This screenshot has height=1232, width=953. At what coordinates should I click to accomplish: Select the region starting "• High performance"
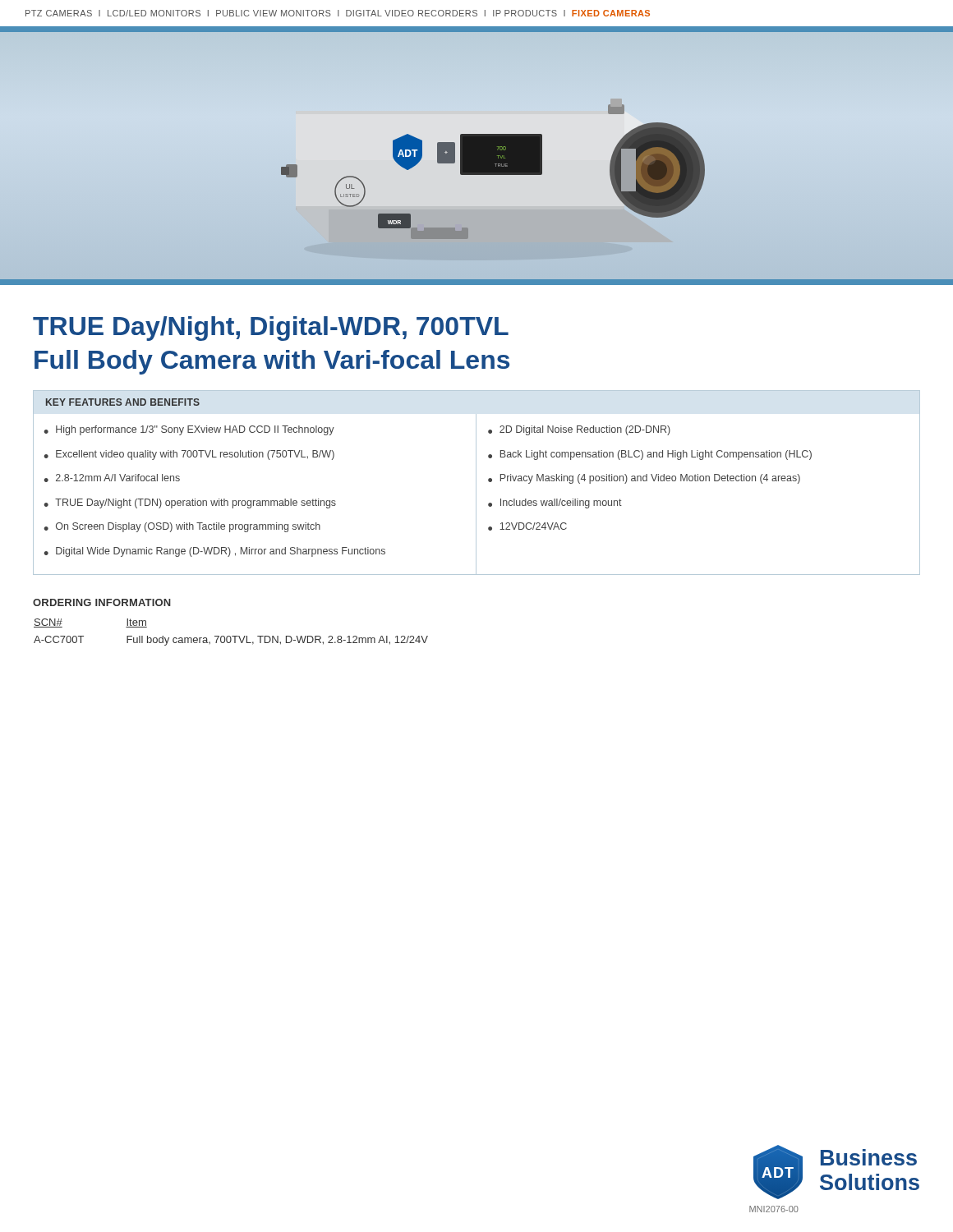click(189, 433)
